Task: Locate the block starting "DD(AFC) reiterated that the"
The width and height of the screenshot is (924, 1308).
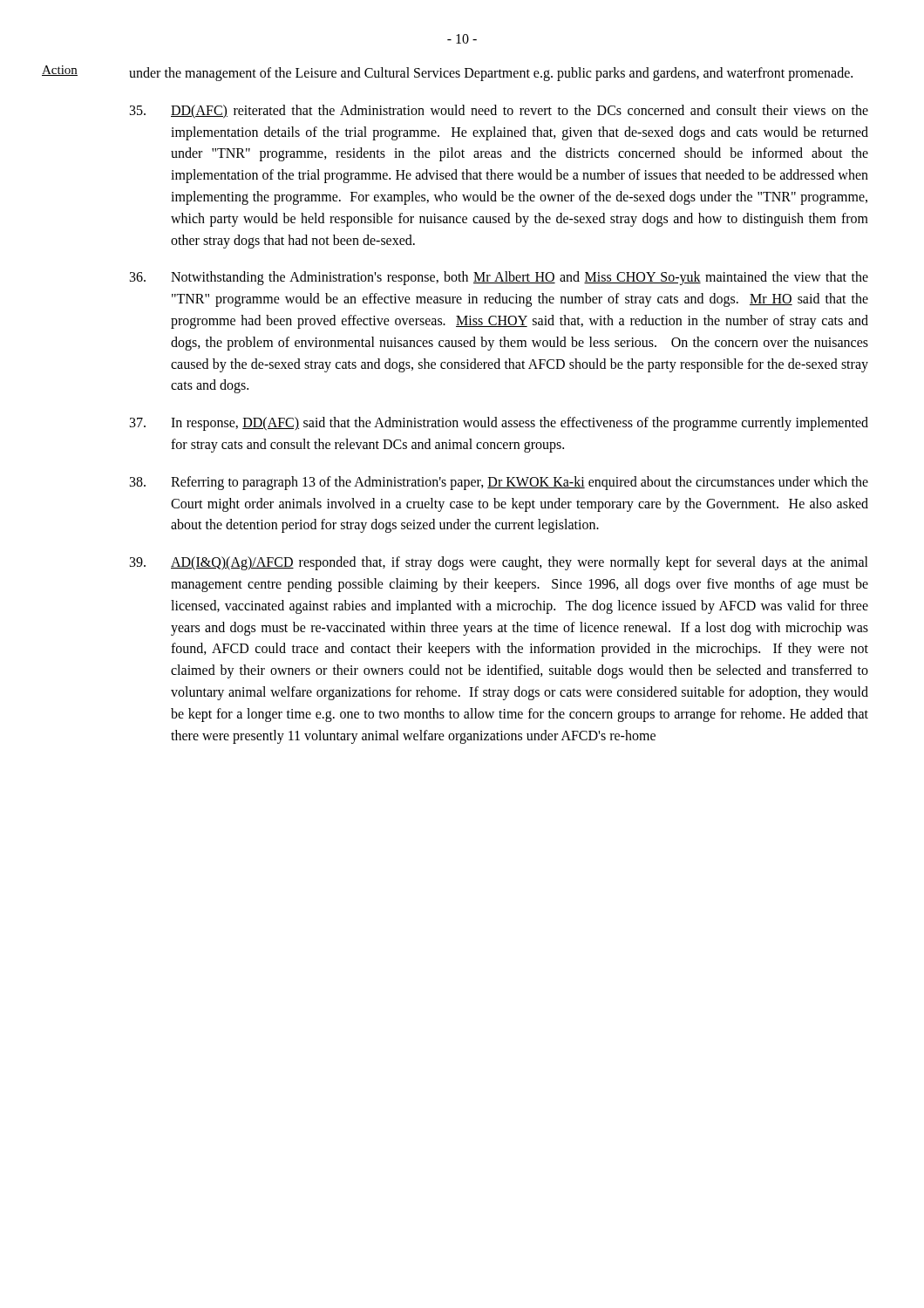Action: pyautogui.click(x=499, y=176)
